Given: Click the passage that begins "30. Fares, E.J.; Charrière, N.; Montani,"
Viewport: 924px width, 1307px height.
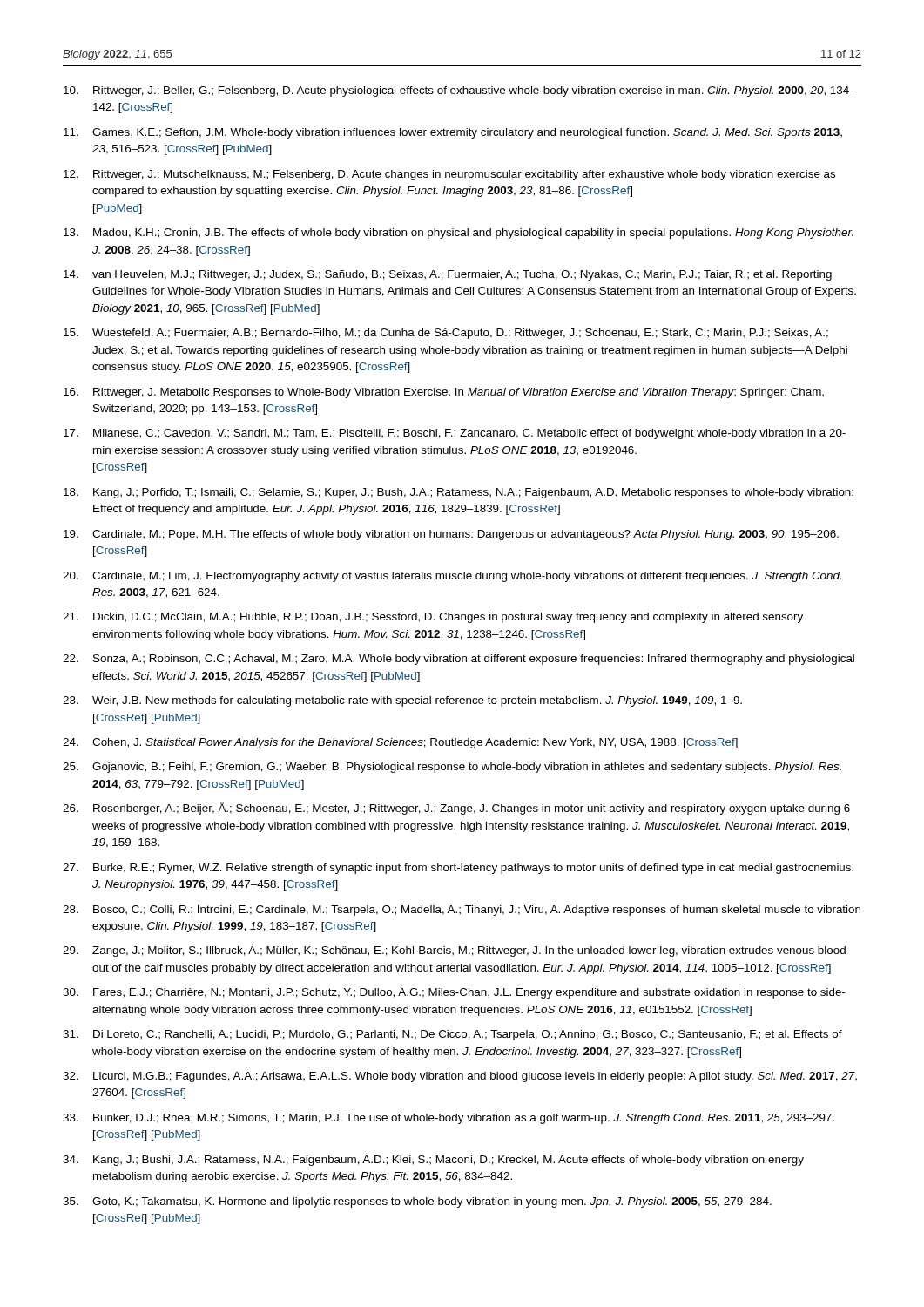Looking at the screenshot, I should tap(462, 1001).
